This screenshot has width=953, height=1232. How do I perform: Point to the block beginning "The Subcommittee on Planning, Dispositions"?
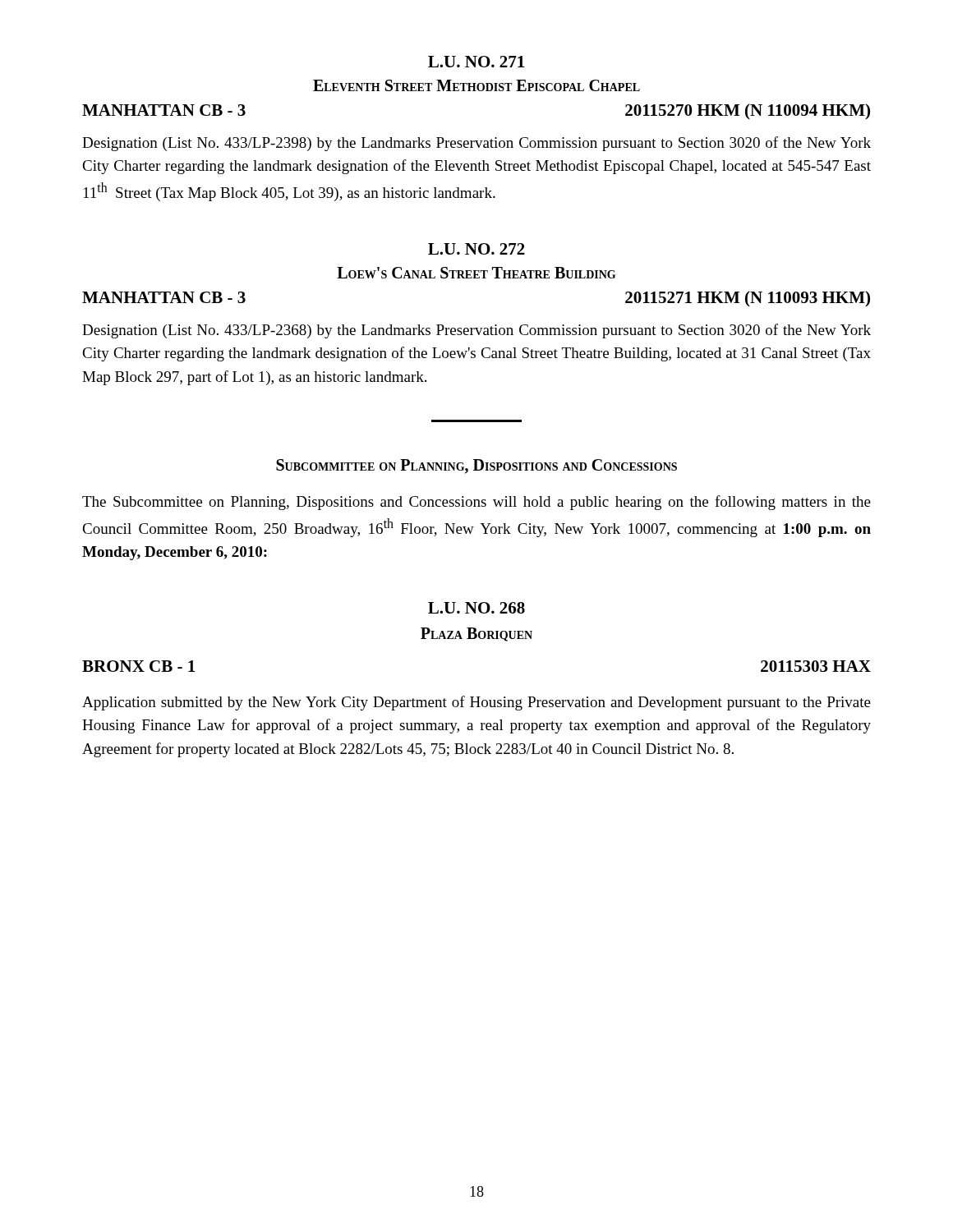[x=476, y=527]
